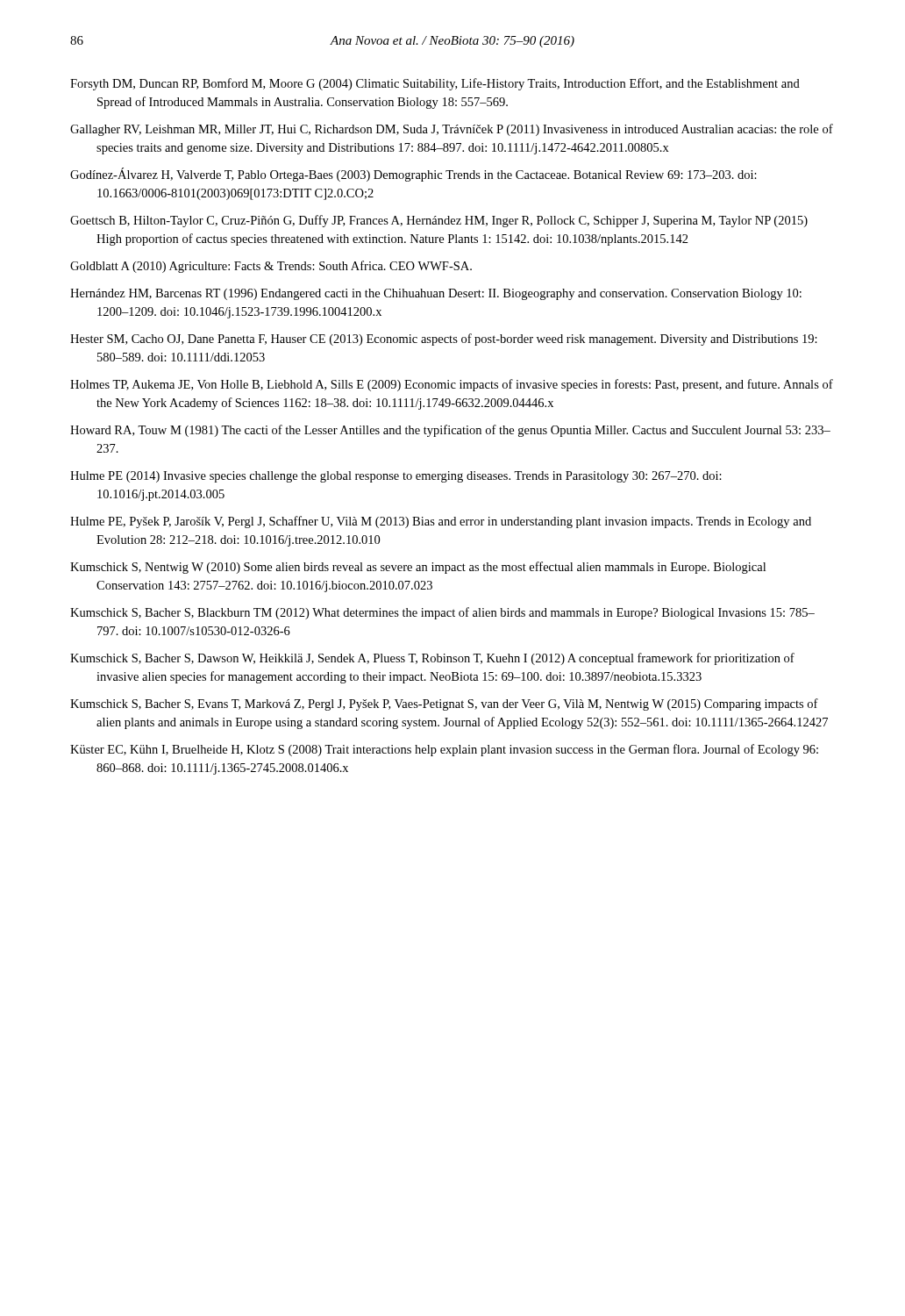Find the region starting "Hulme PE (2014) Invasive species challenge the global"
905x1316 pixels.
[x=396, y=485]
